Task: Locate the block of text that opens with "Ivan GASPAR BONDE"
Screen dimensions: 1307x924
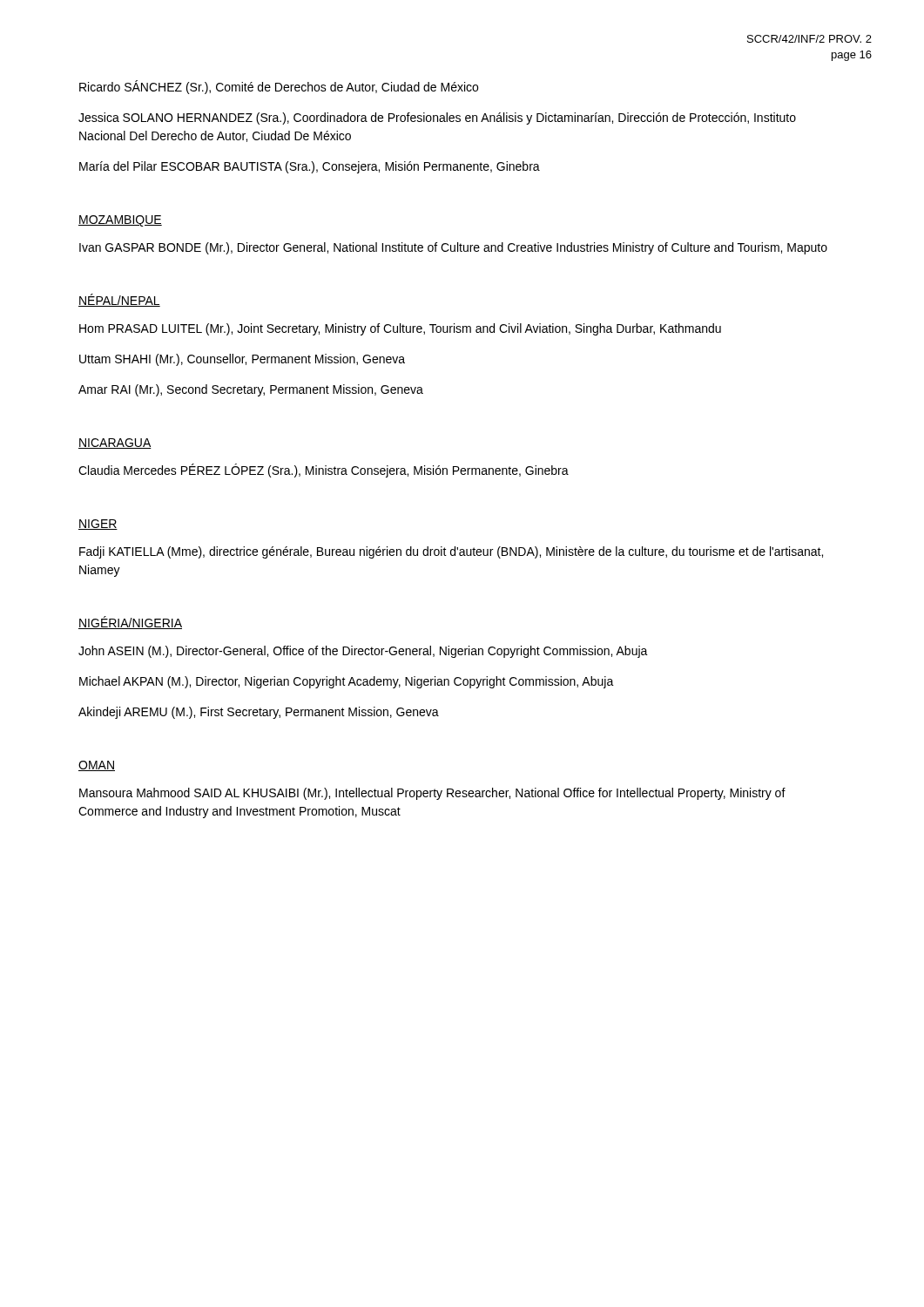Action: [x=453, y=247]
